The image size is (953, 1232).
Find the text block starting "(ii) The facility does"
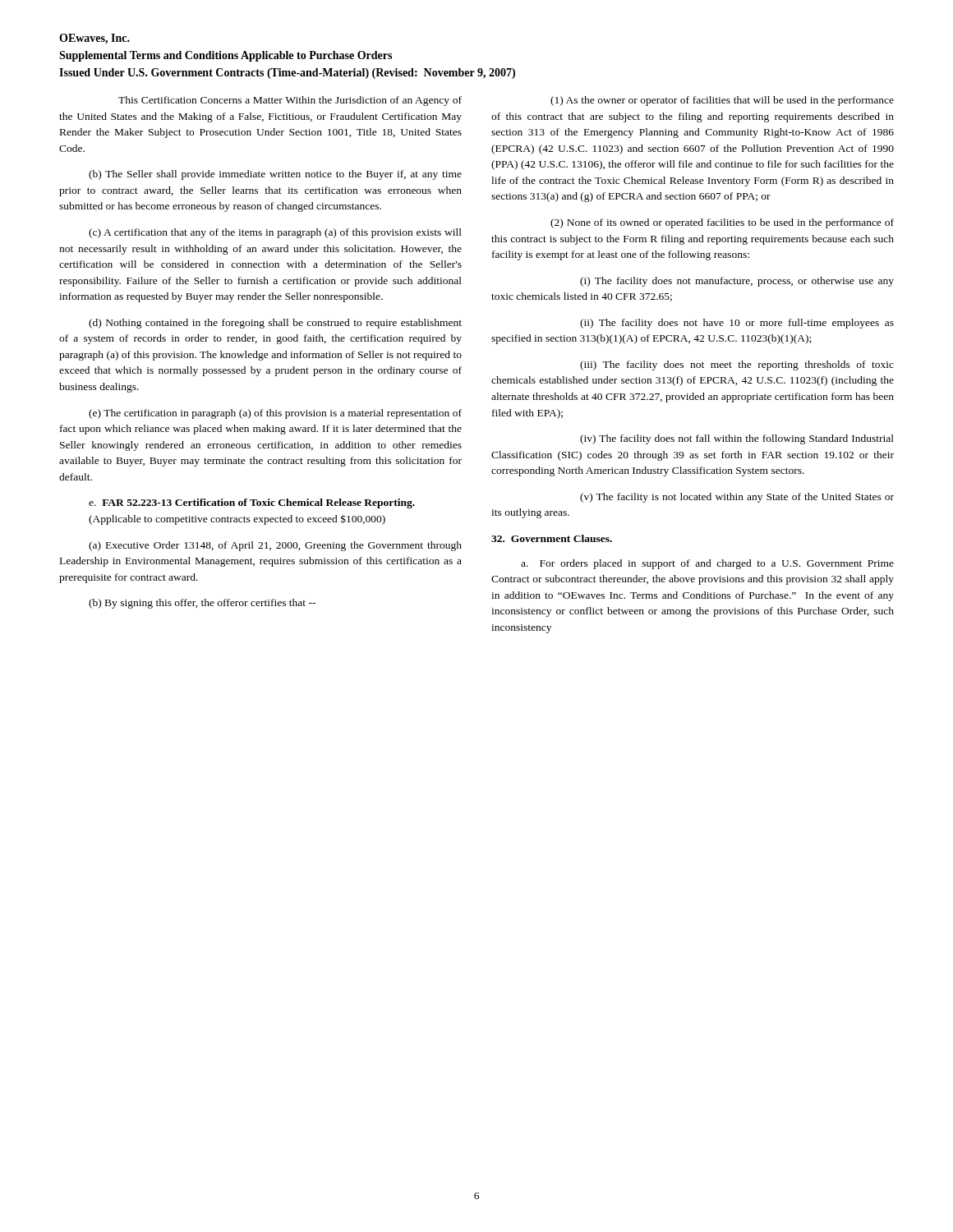(693, 330)
